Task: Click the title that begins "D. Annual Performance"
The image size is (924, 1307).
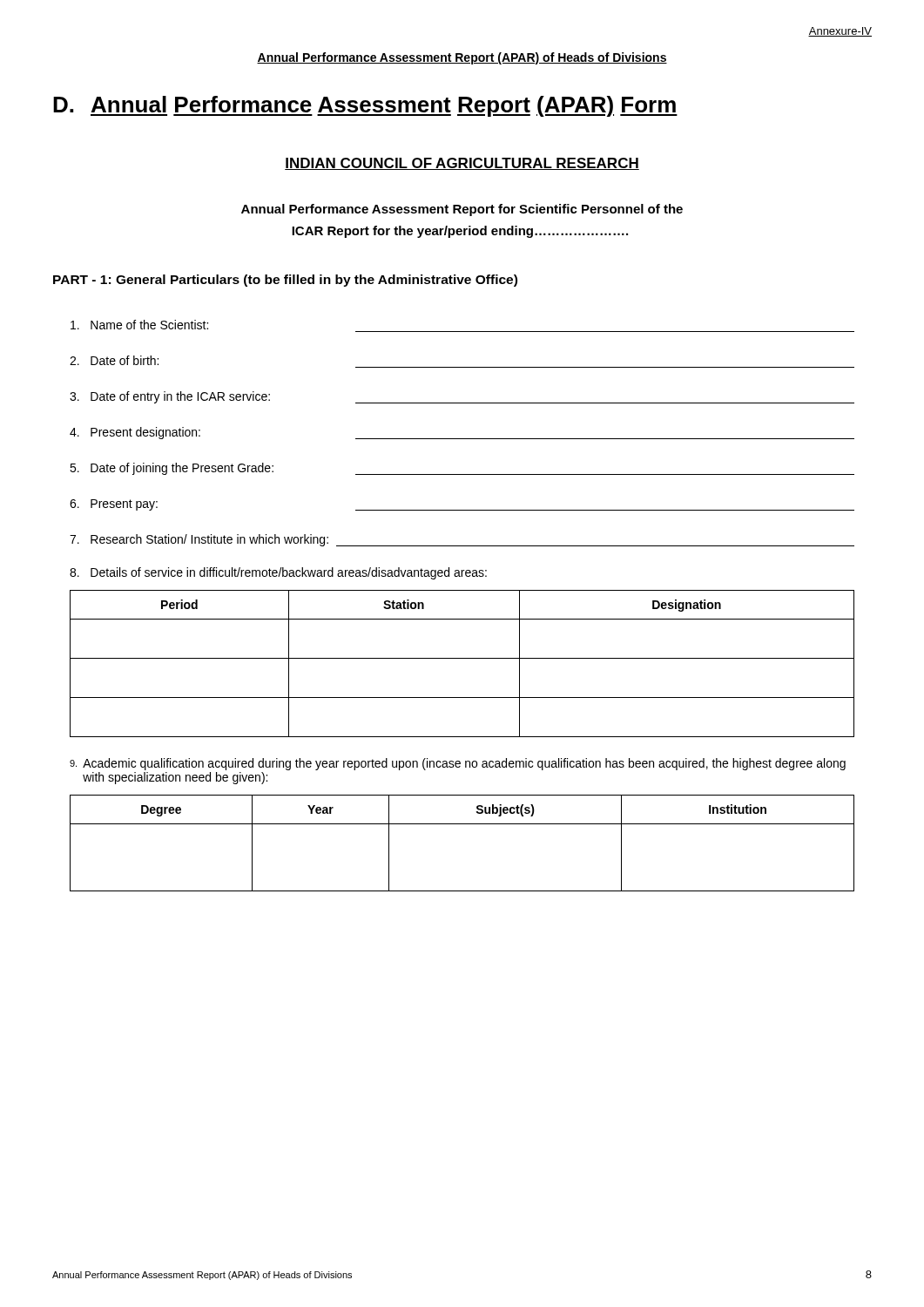Action: (365, 105)
